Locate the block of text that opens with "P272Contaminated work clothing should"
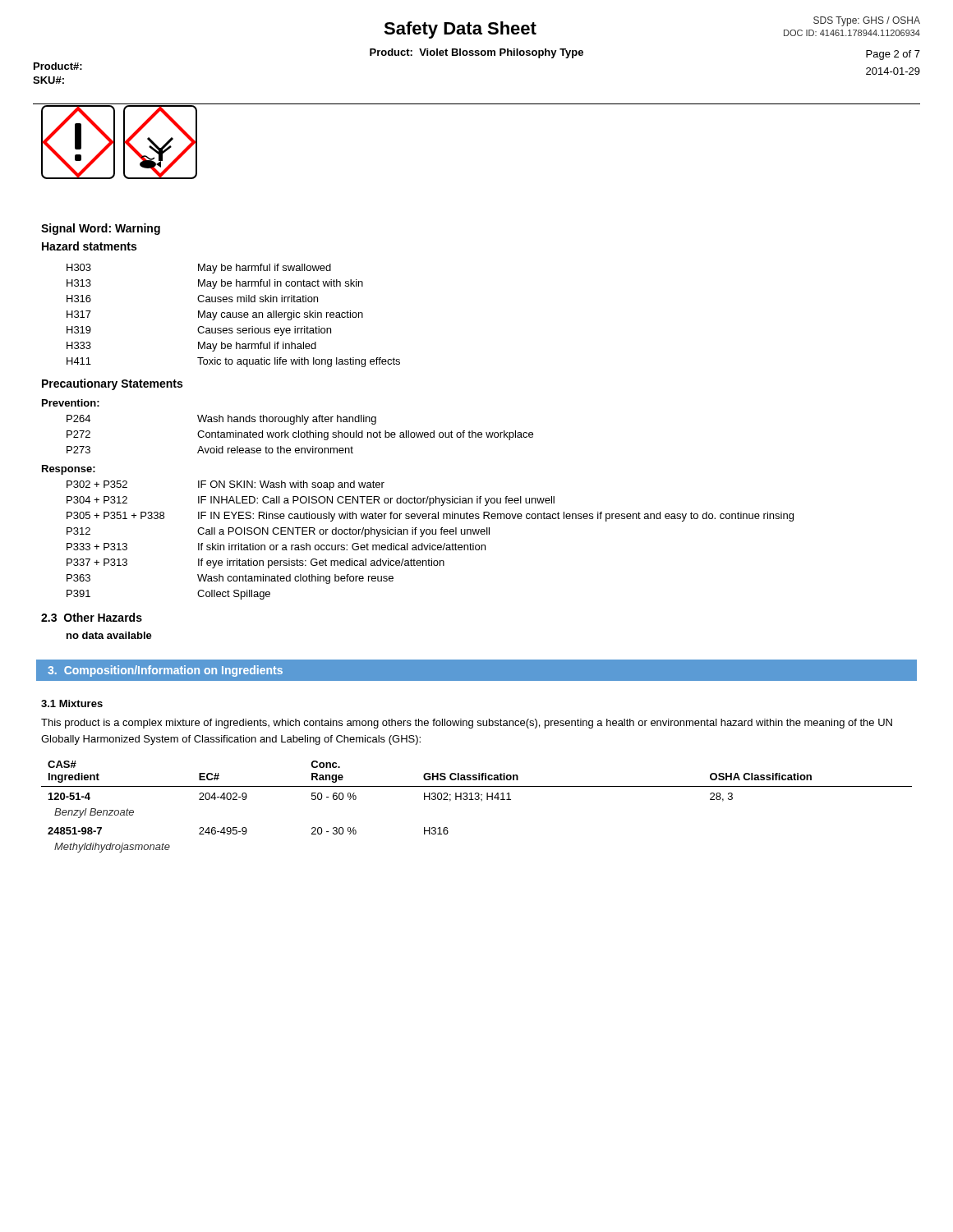The width and height of the screenshot is (953, 1232). [x=476, y=434]
